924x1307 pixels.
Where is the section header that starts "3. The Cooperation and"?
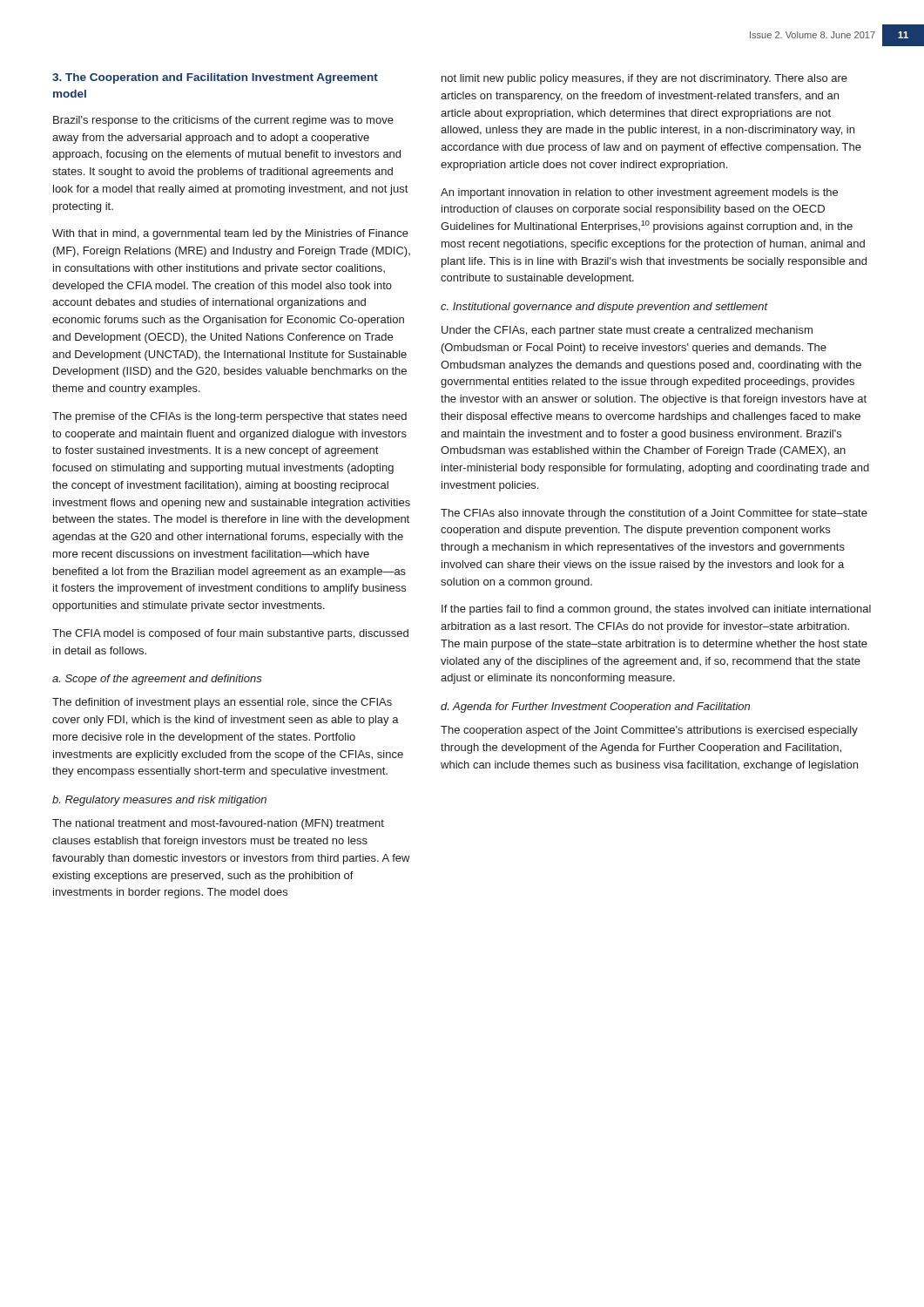click(x=215, y=85)
